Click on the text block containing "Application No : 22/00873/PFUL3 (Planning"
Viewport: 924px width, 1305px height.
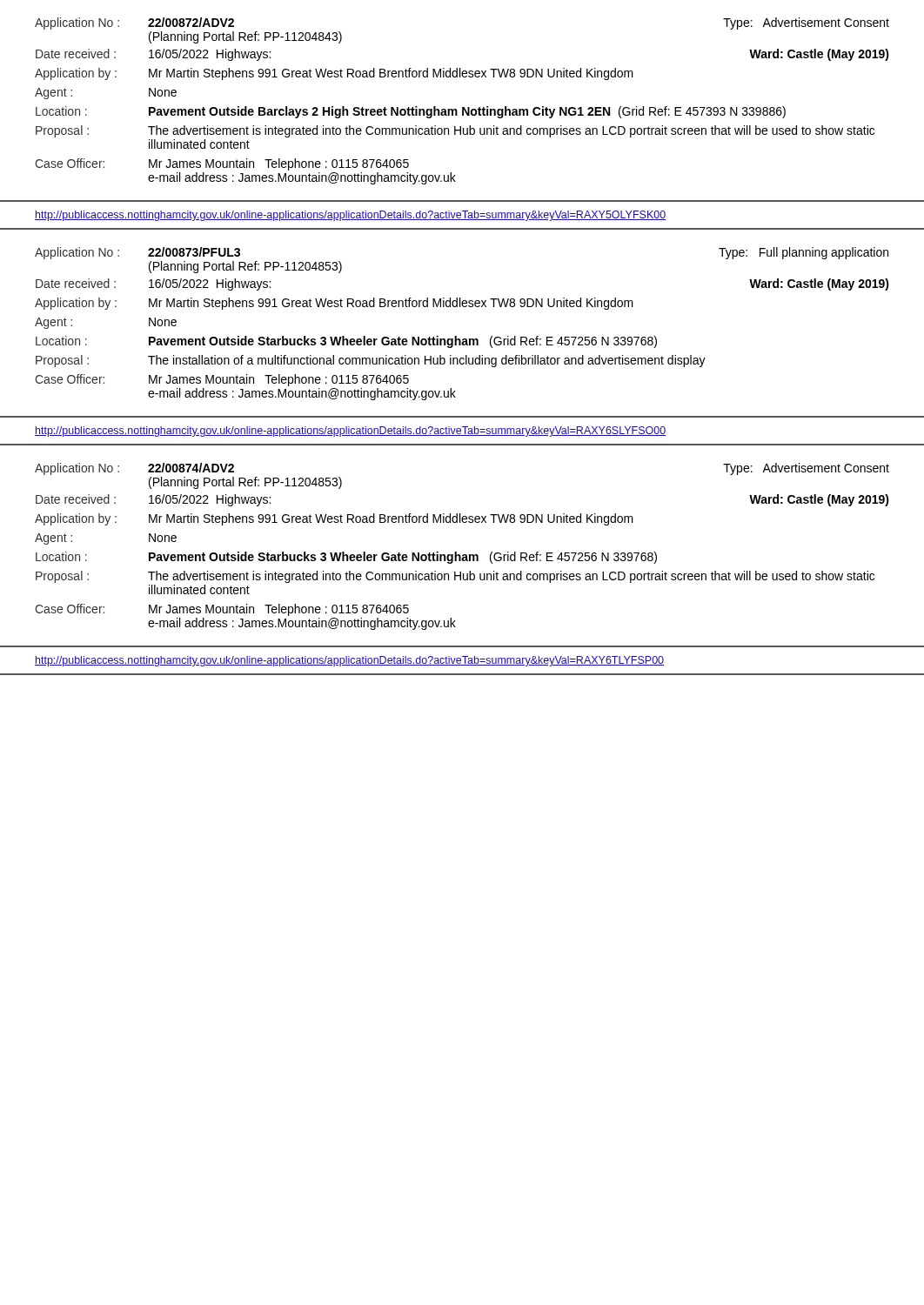[x=74, y=253]
